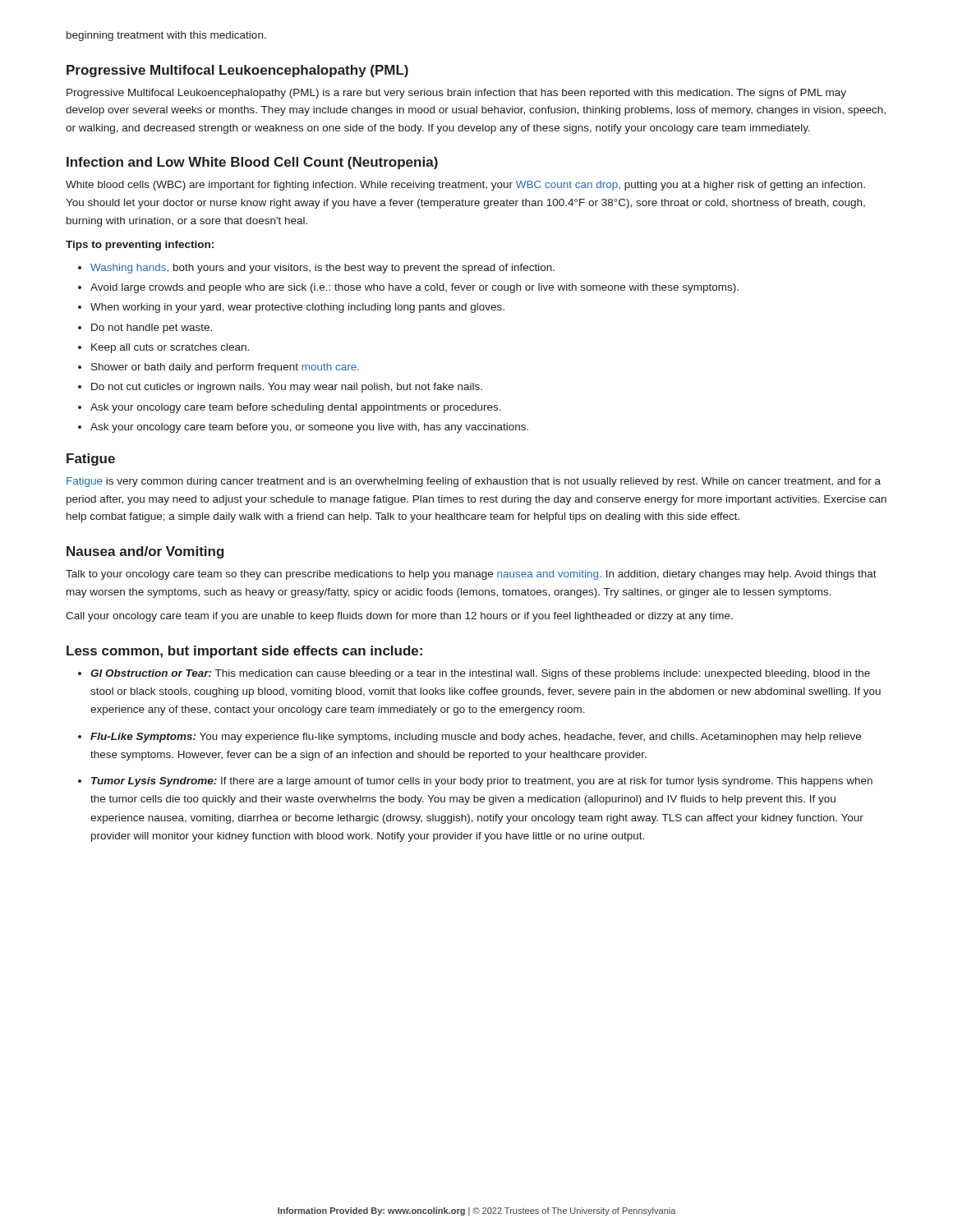Viewport: 953px width, 1232px height.
Task: Point to the passage starting "Nausea and/or Vomiting"
Action: [x=145, y=551]
